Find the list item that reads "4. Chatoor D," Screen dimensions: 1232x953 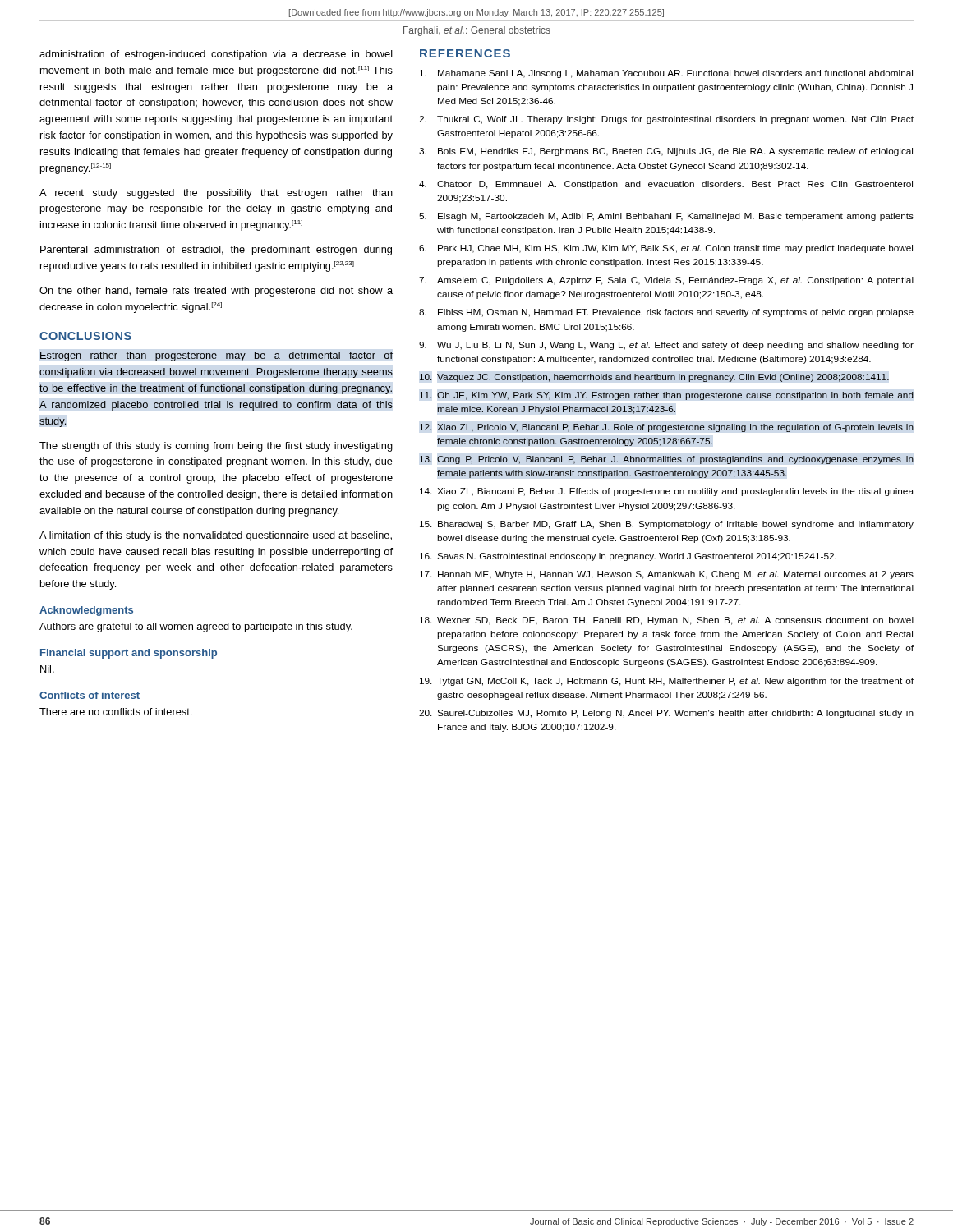(x=666, y=191)
